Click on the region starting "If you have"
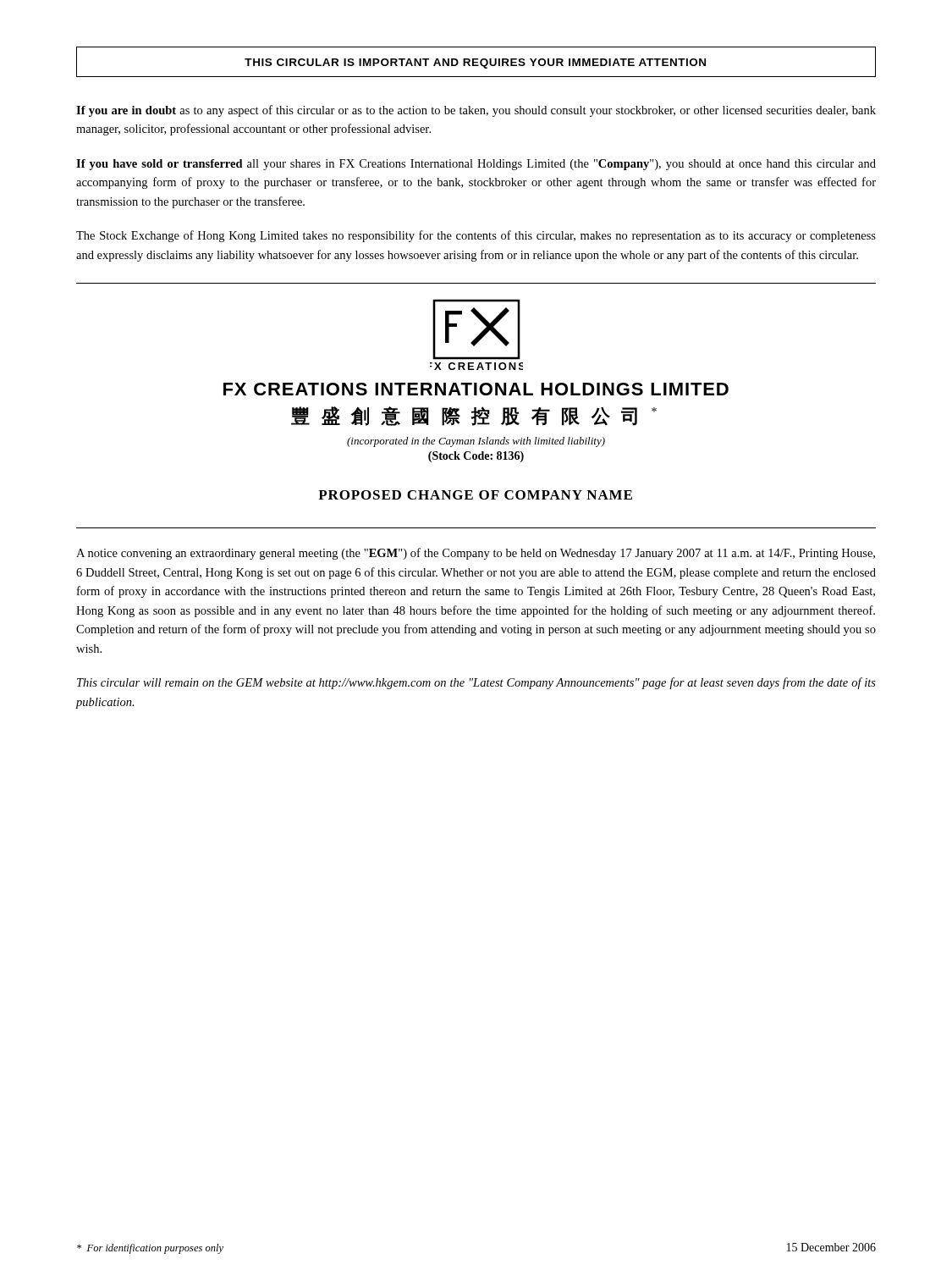Image resolution: width=952 pixels, height=1270 pixels. [x=476, y=182]
